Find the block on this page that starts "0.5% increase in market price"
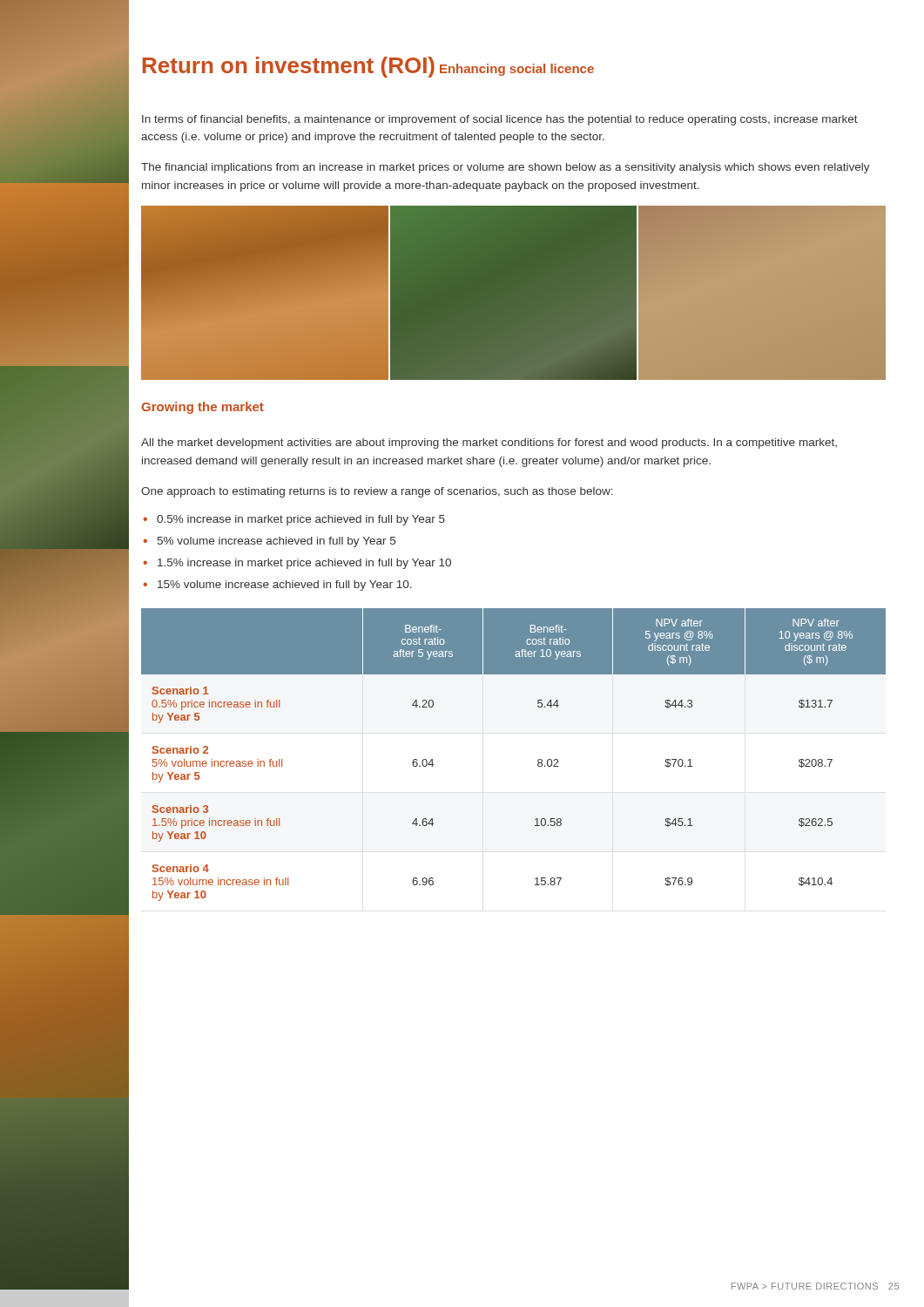The height and width of the screenshot is (1307, 924). [301, 519]
